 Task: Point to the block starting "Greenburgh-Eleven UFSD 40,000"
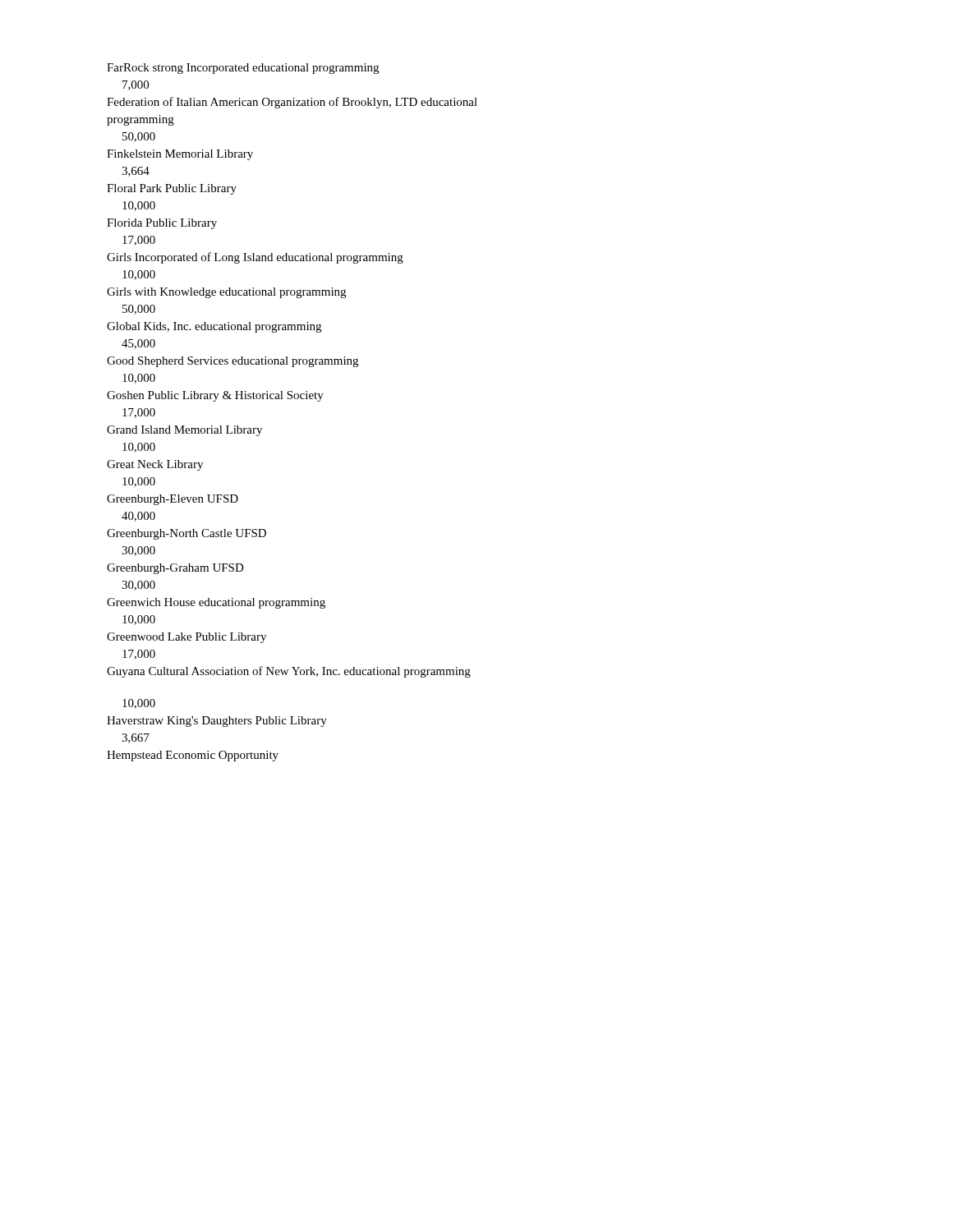click(173, 500)
